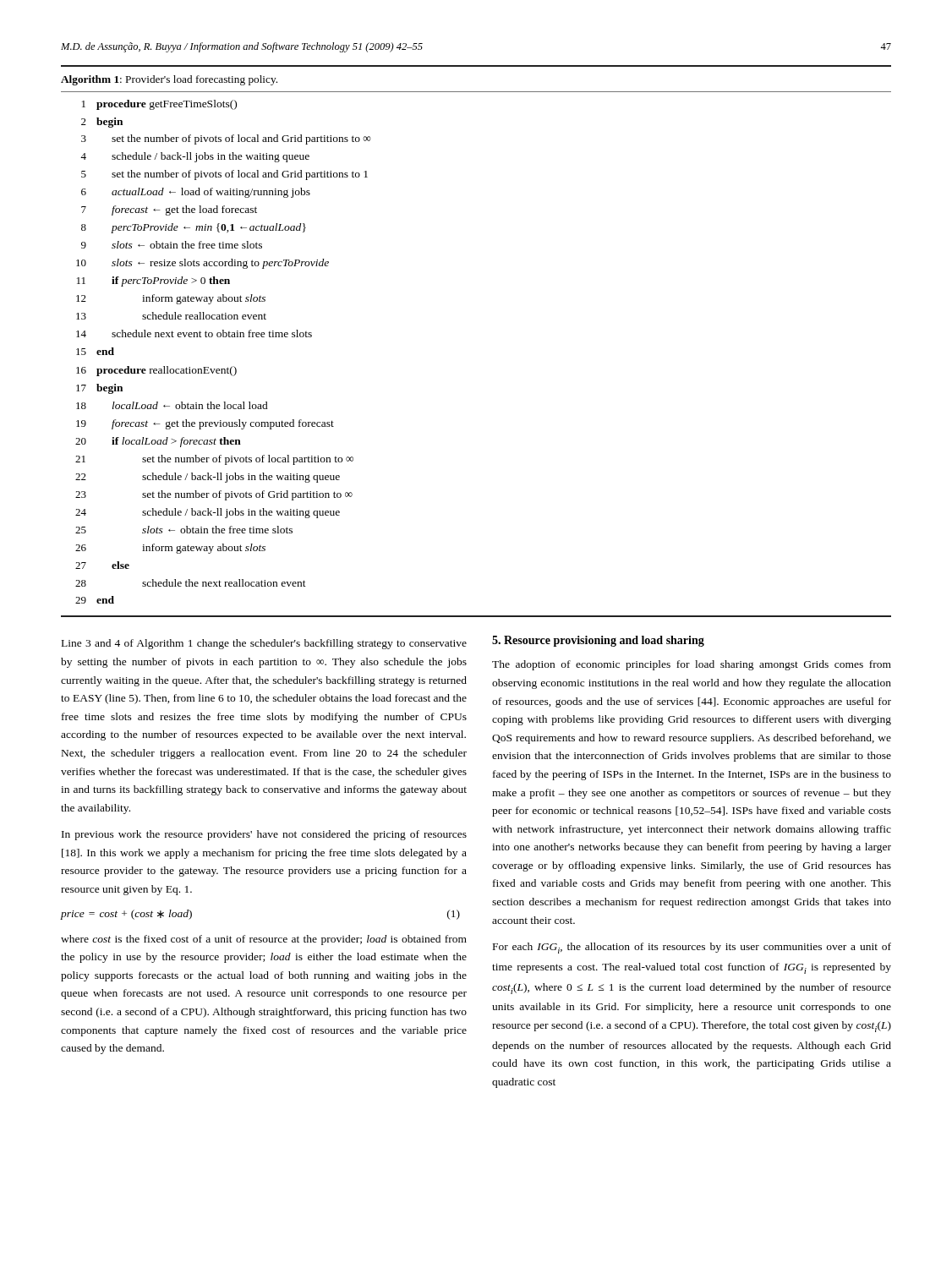Click on the block starting "price = cost"
The width and height of the screenshot is (952, 1268).
click(x=124, y=914)
